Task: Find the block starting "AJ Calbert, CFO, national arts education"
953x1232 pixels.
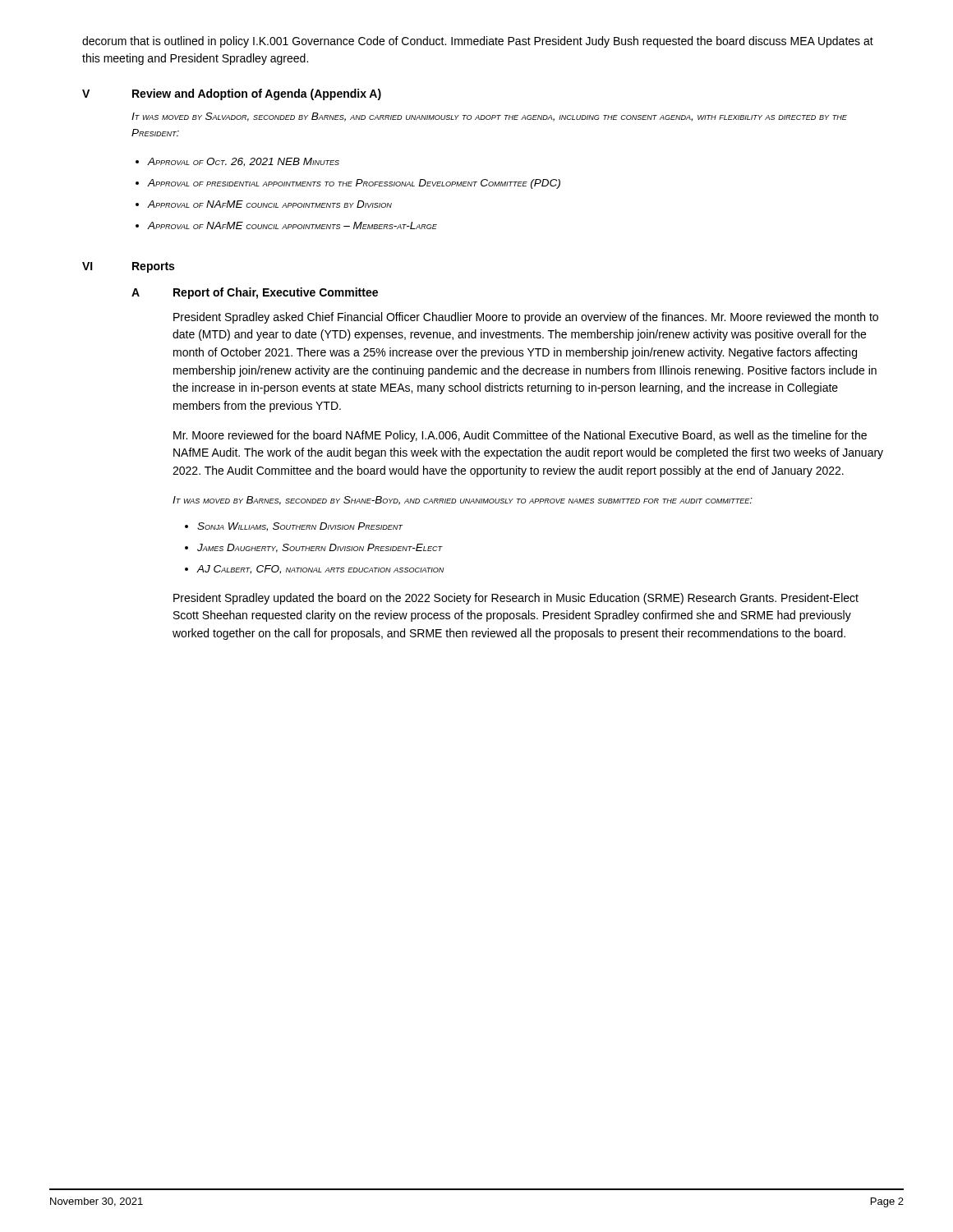Action: click(x=320, y=569)
